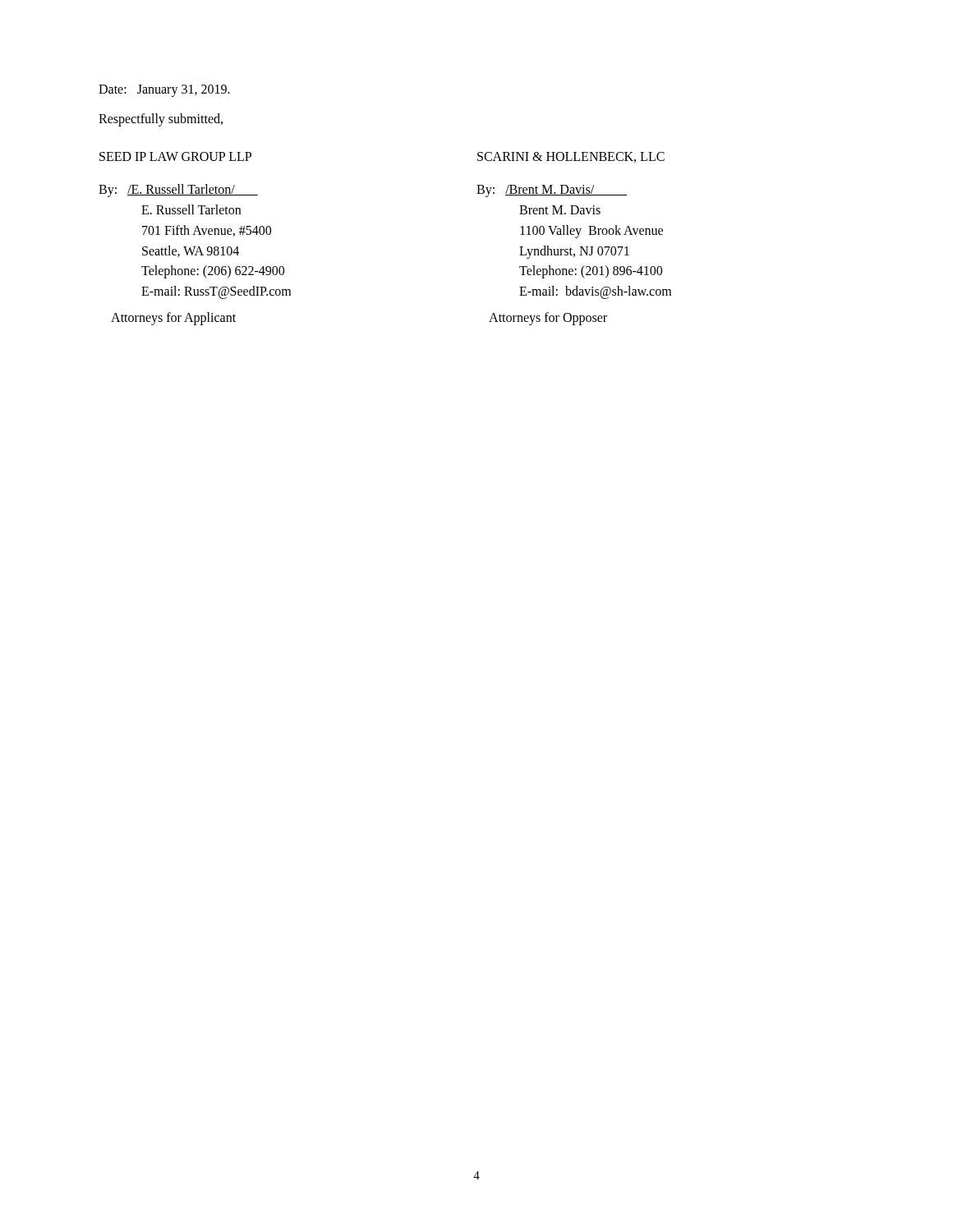The image size is (953, 1232).
Task: Click the passage that begins "By: /E. Russell Tarleton/"
Action: coord(178,191)
